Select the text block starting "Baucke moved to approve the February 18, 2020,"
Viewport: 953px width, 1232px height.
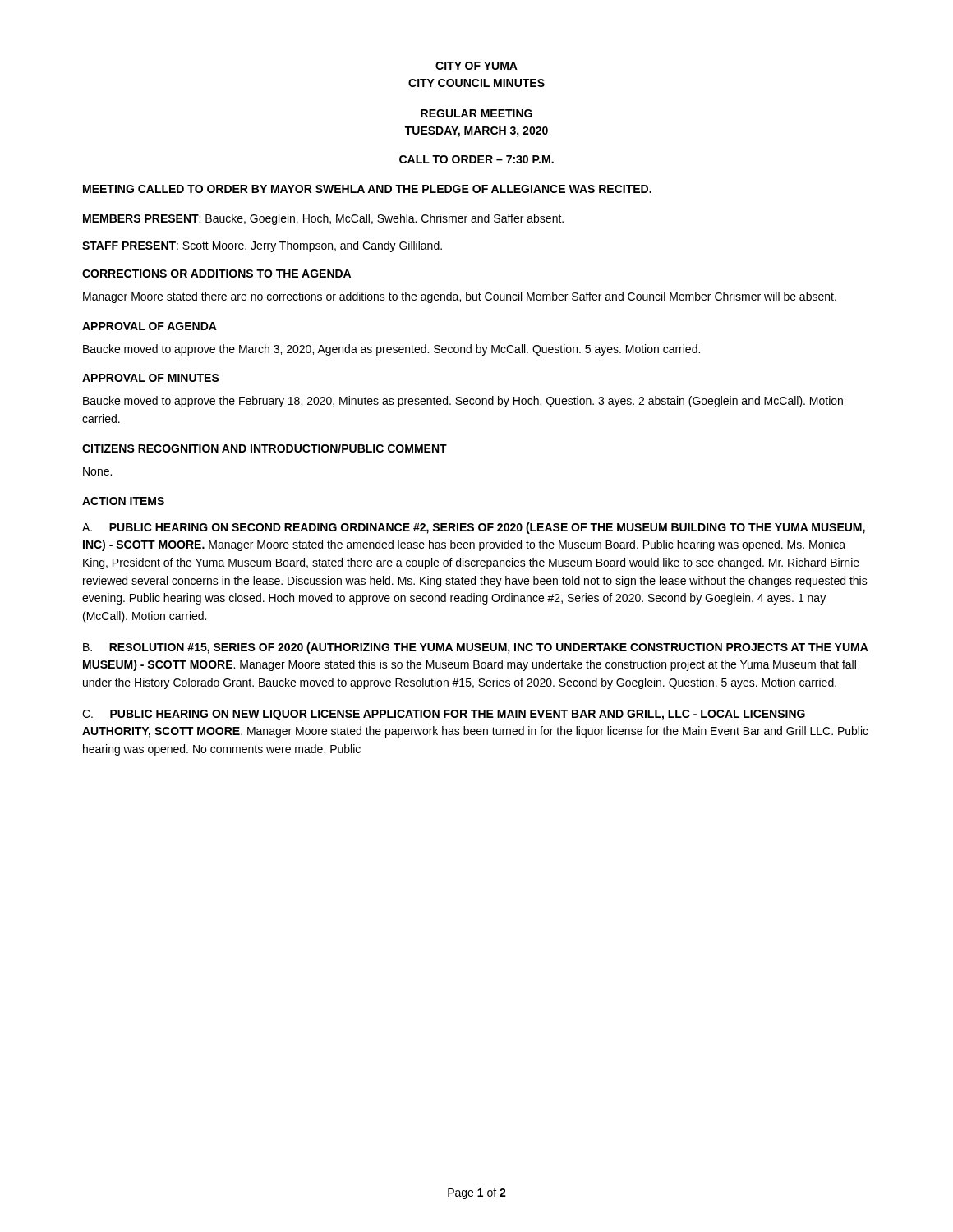[x=463, y=410]
